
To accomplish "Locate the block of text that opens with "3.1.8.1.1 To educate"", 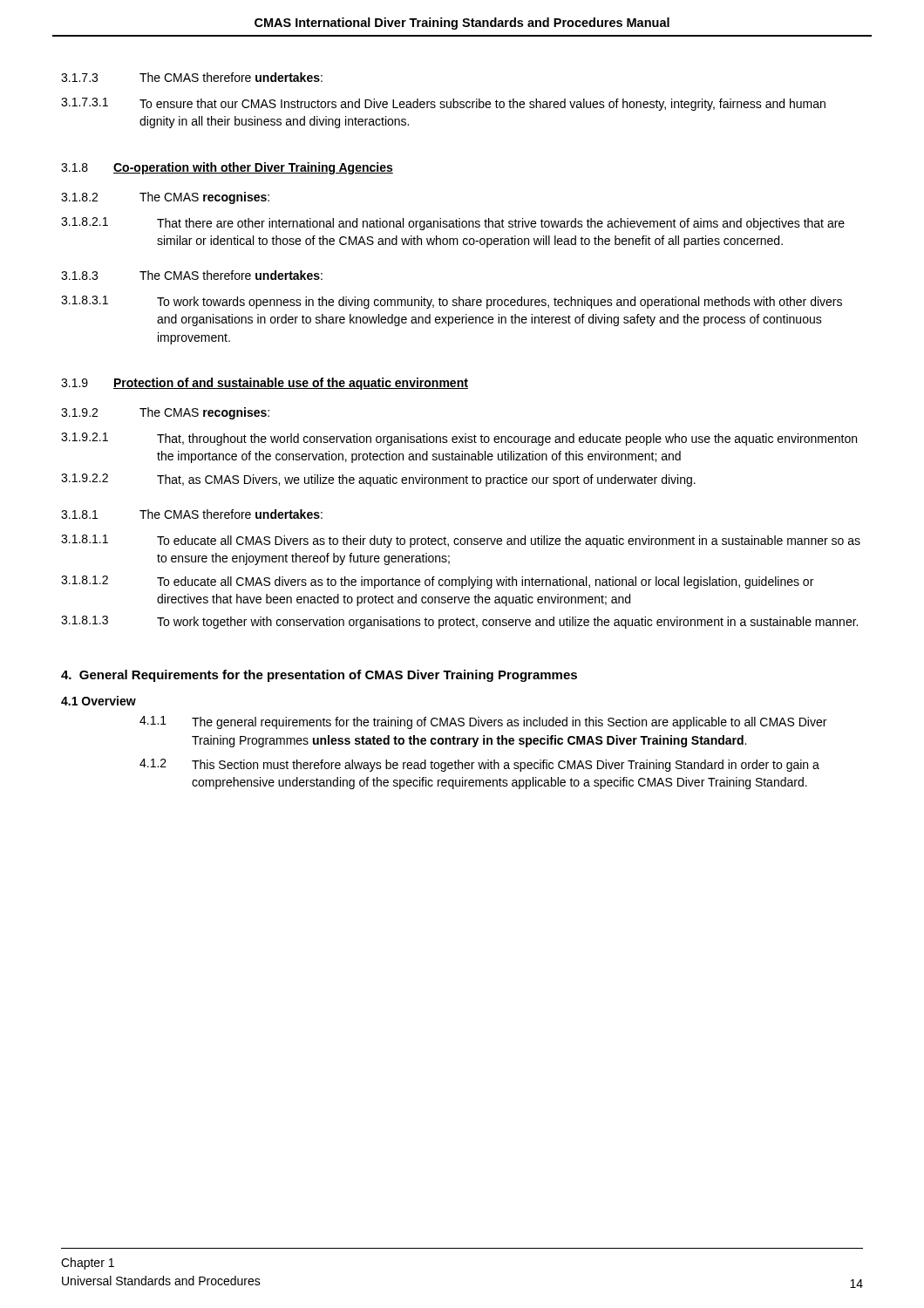I will point(462,550).
